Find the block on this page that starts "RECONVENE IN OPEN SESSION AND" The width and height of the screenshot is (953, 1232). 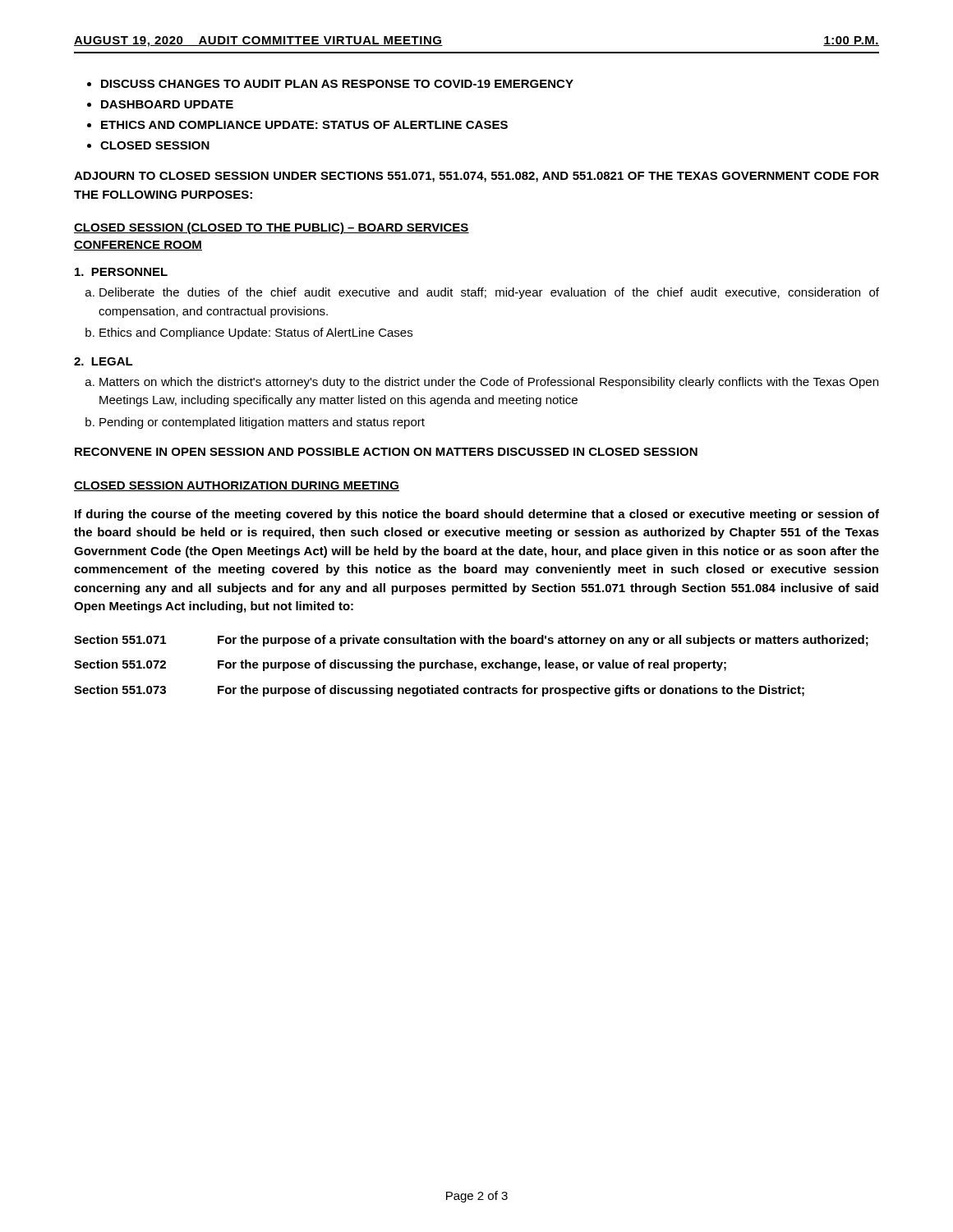[x=386, y=451]
